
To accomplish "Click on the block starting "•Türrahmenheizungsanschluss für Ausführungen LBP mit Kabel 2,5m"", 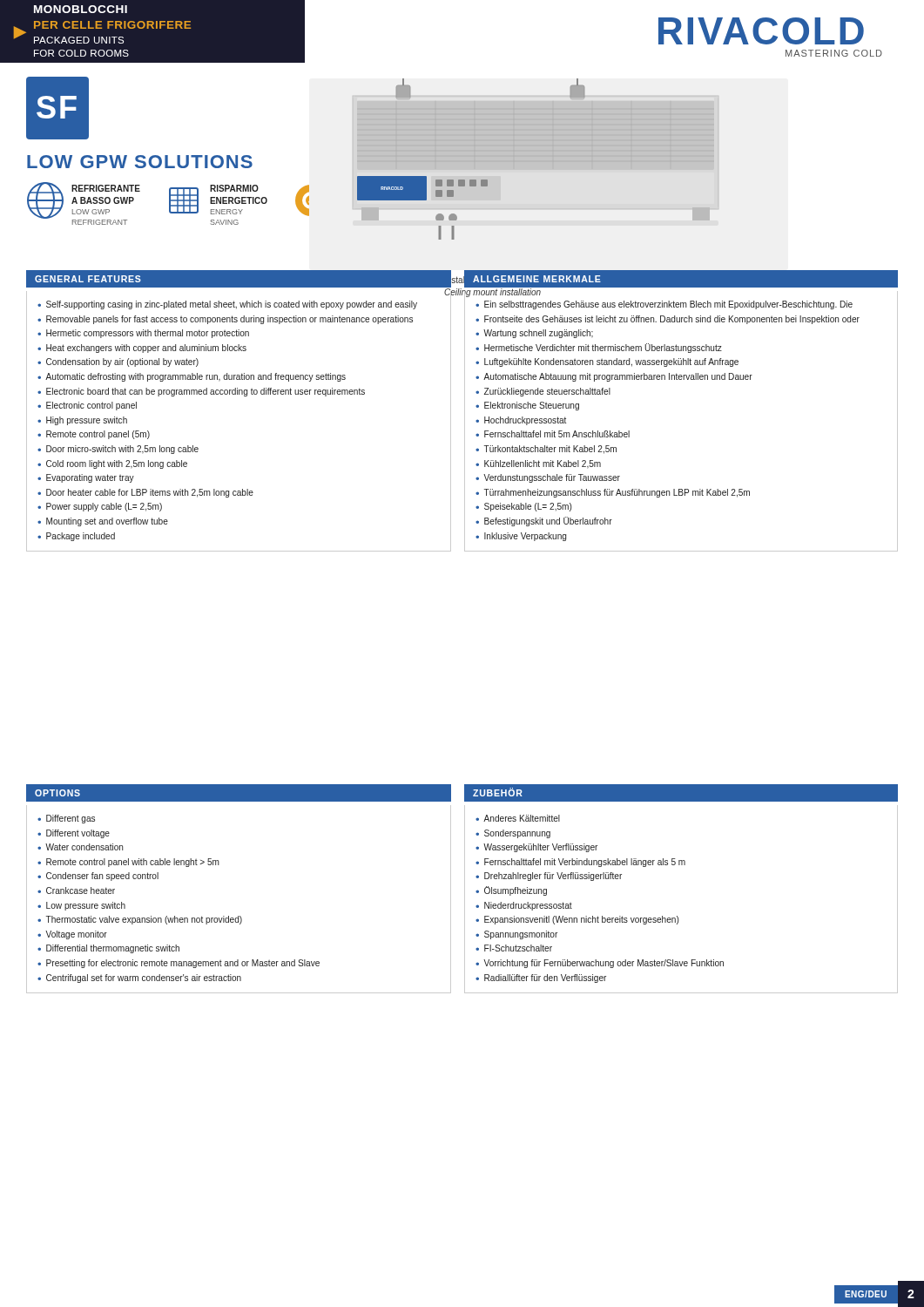I will pyautogui.click(x=613, y=493).
